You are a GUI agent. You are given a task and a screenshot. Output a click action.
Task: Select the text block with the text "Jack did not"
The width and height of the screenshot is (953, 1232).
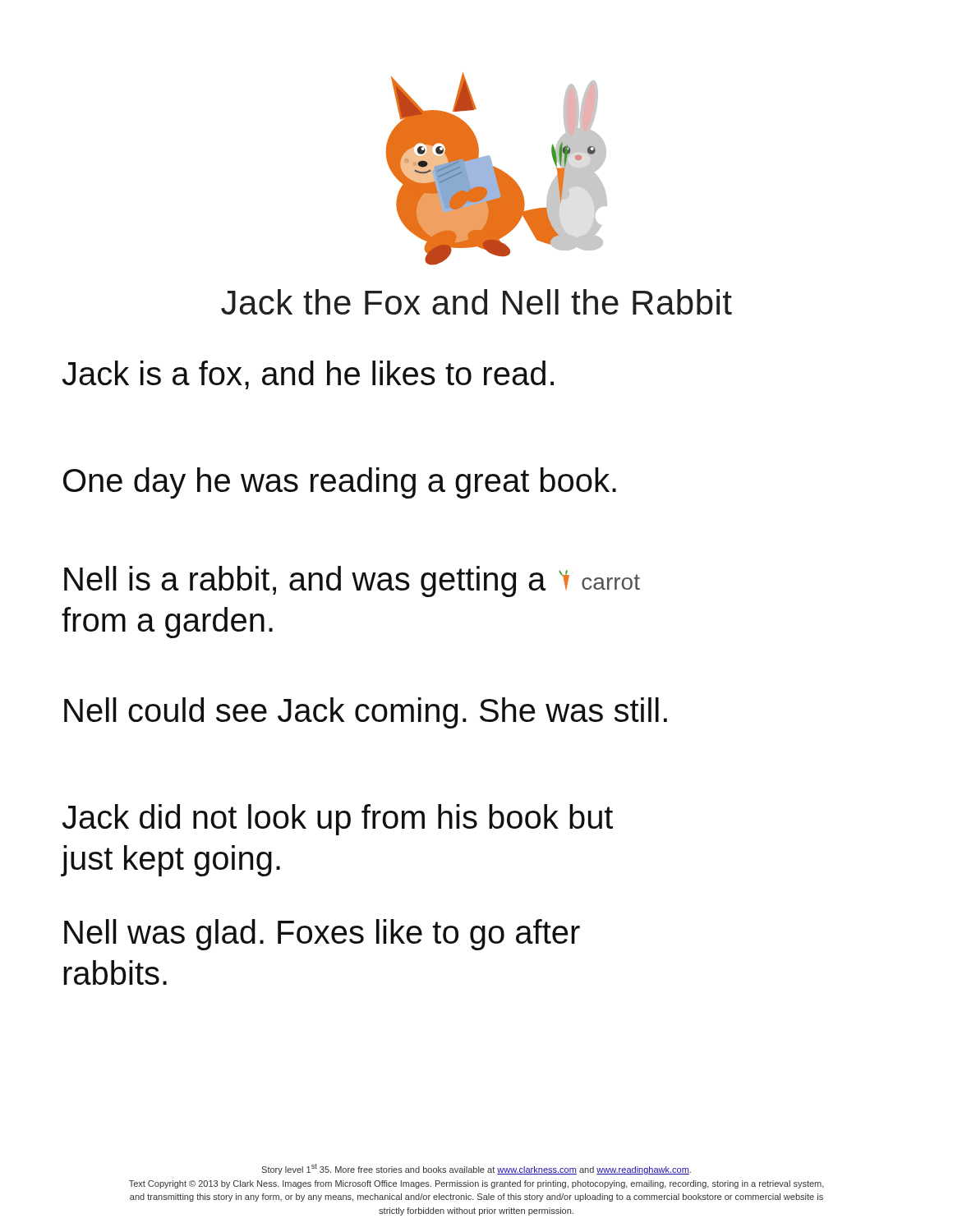[337, 838]
